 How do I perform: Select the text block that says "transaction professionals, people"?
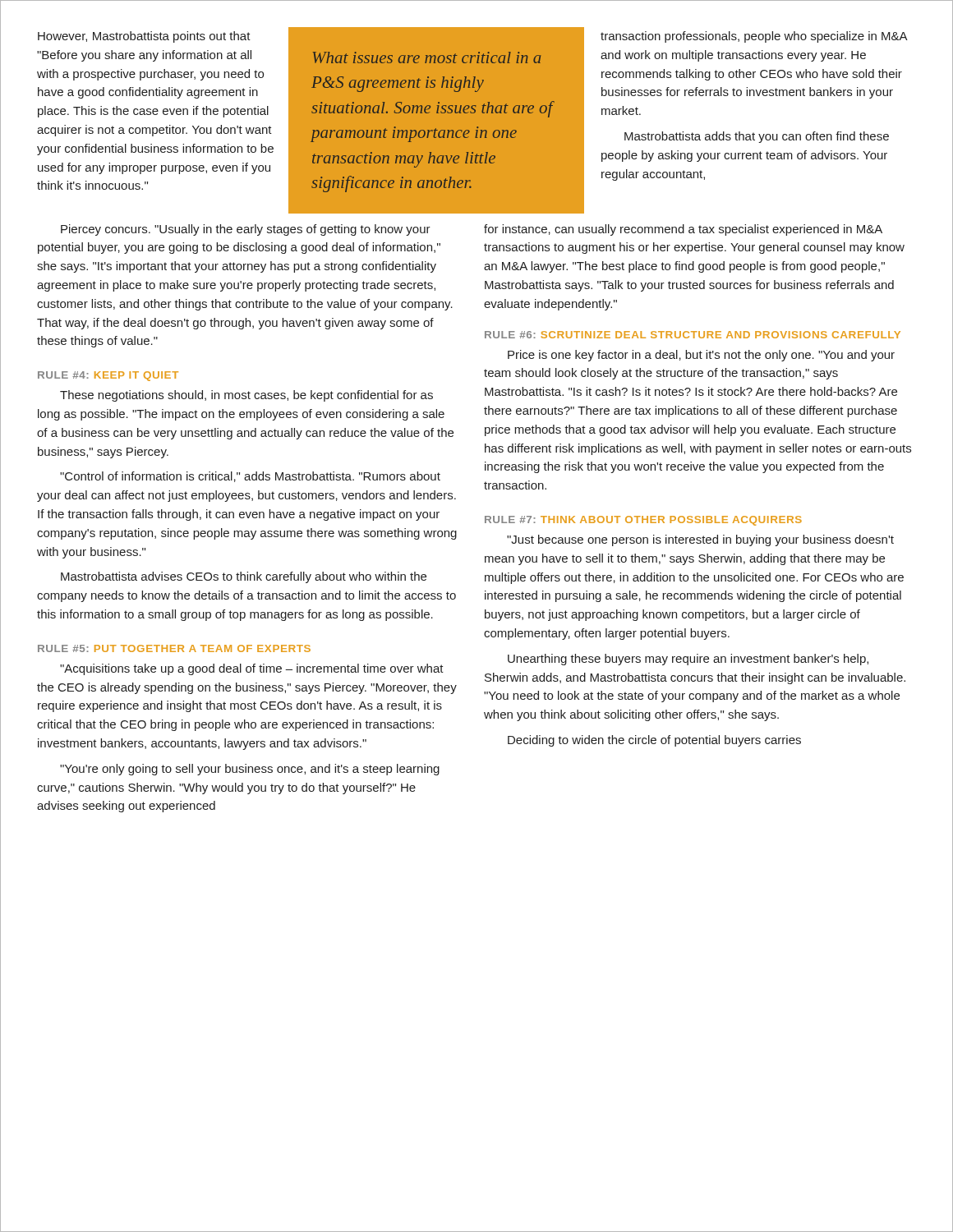(758, 105)
